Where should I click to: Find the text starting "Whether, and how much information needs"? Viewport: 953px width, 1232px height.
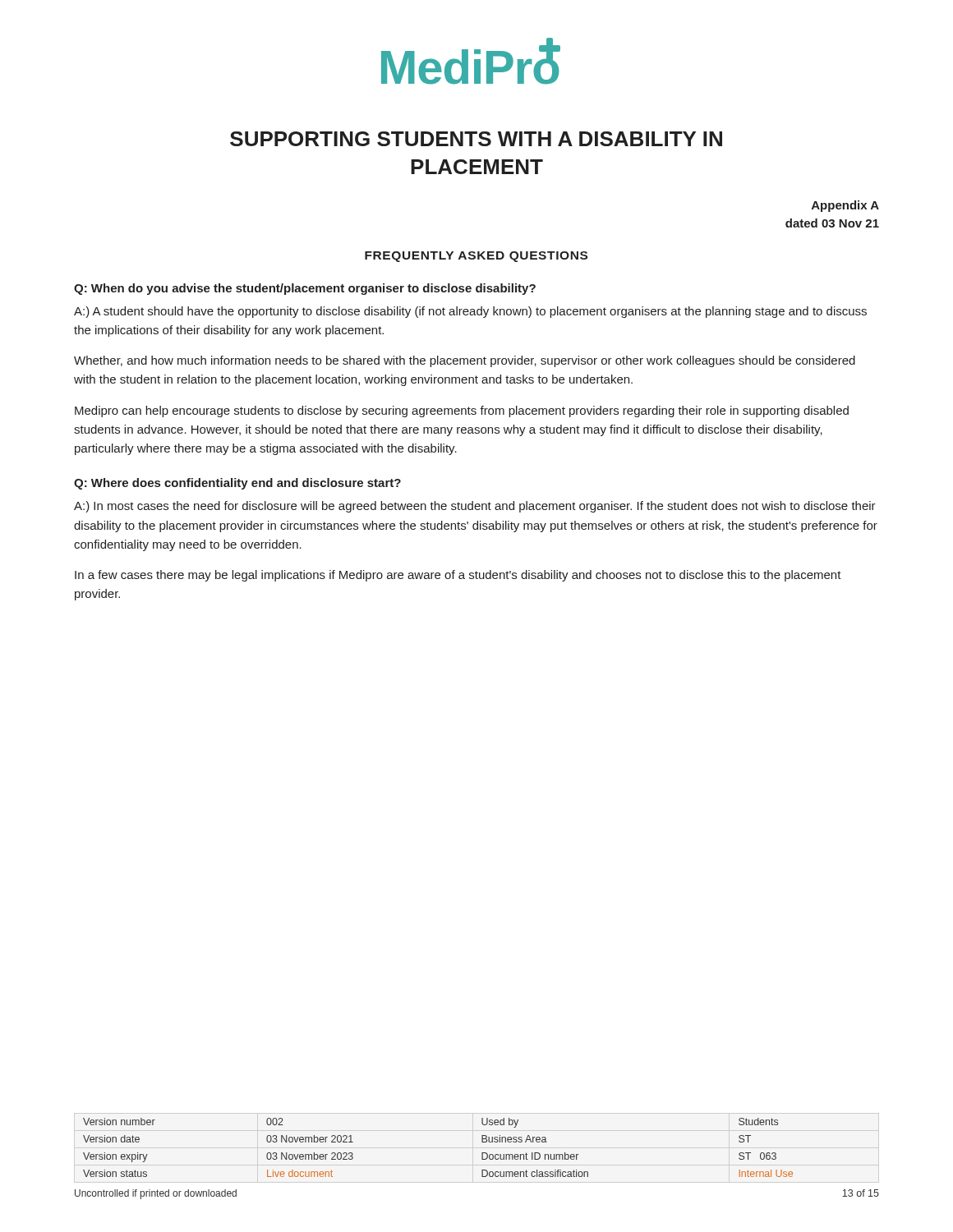(465, 370)
